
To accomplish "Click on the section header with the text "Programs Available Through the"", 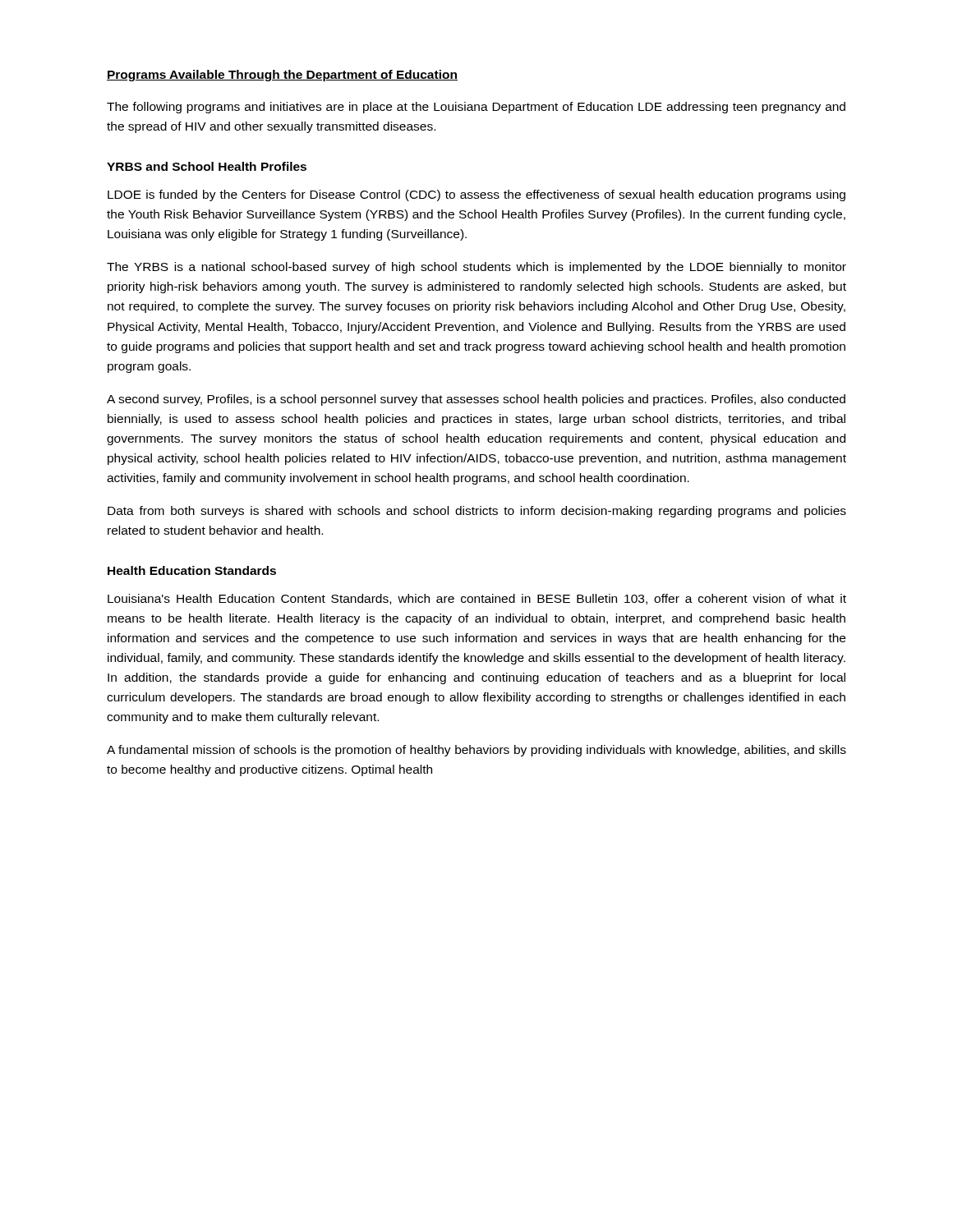I will pos(282,74).
